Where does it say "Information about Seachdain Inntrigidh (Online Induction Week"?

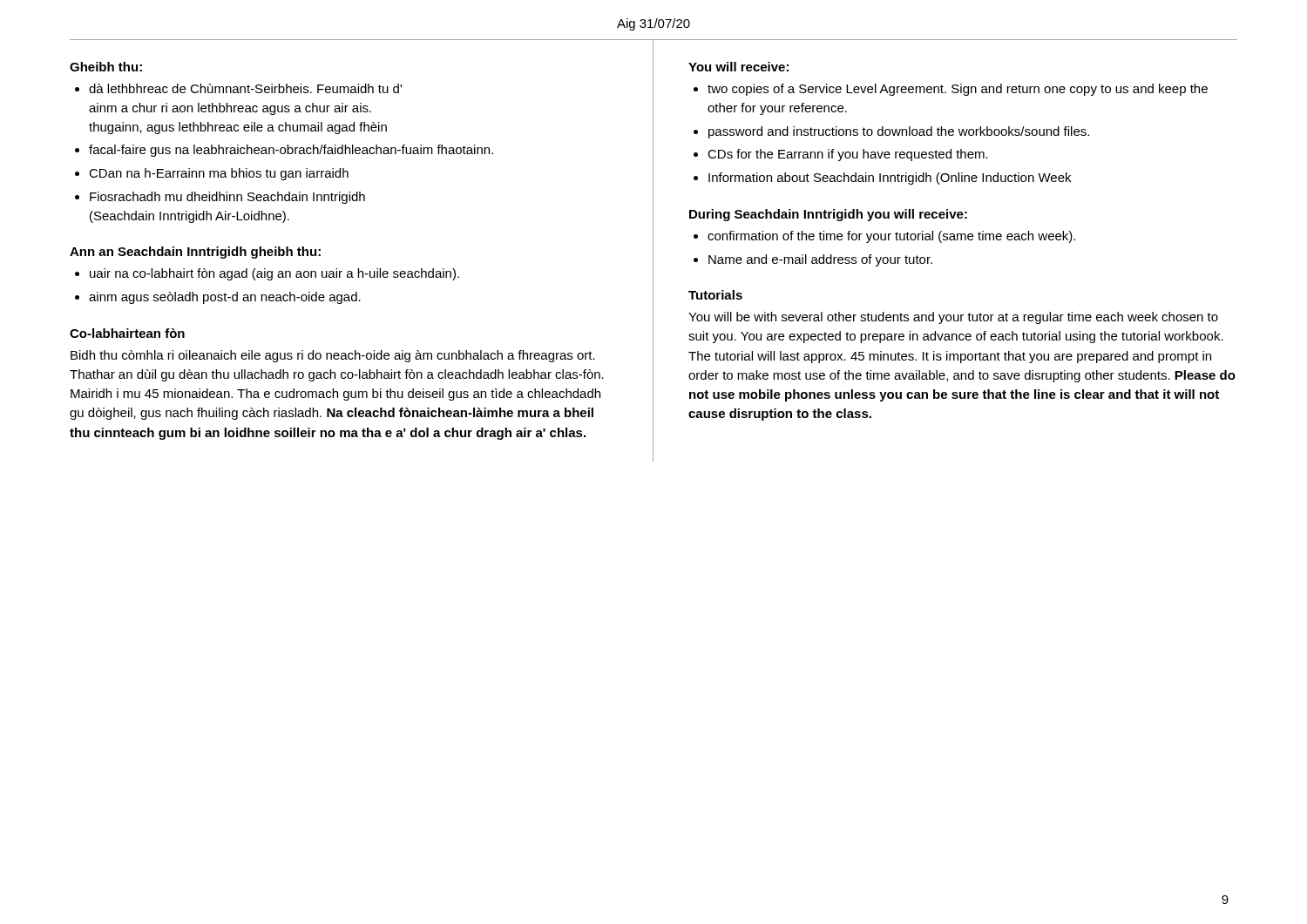tap(889, 177)
